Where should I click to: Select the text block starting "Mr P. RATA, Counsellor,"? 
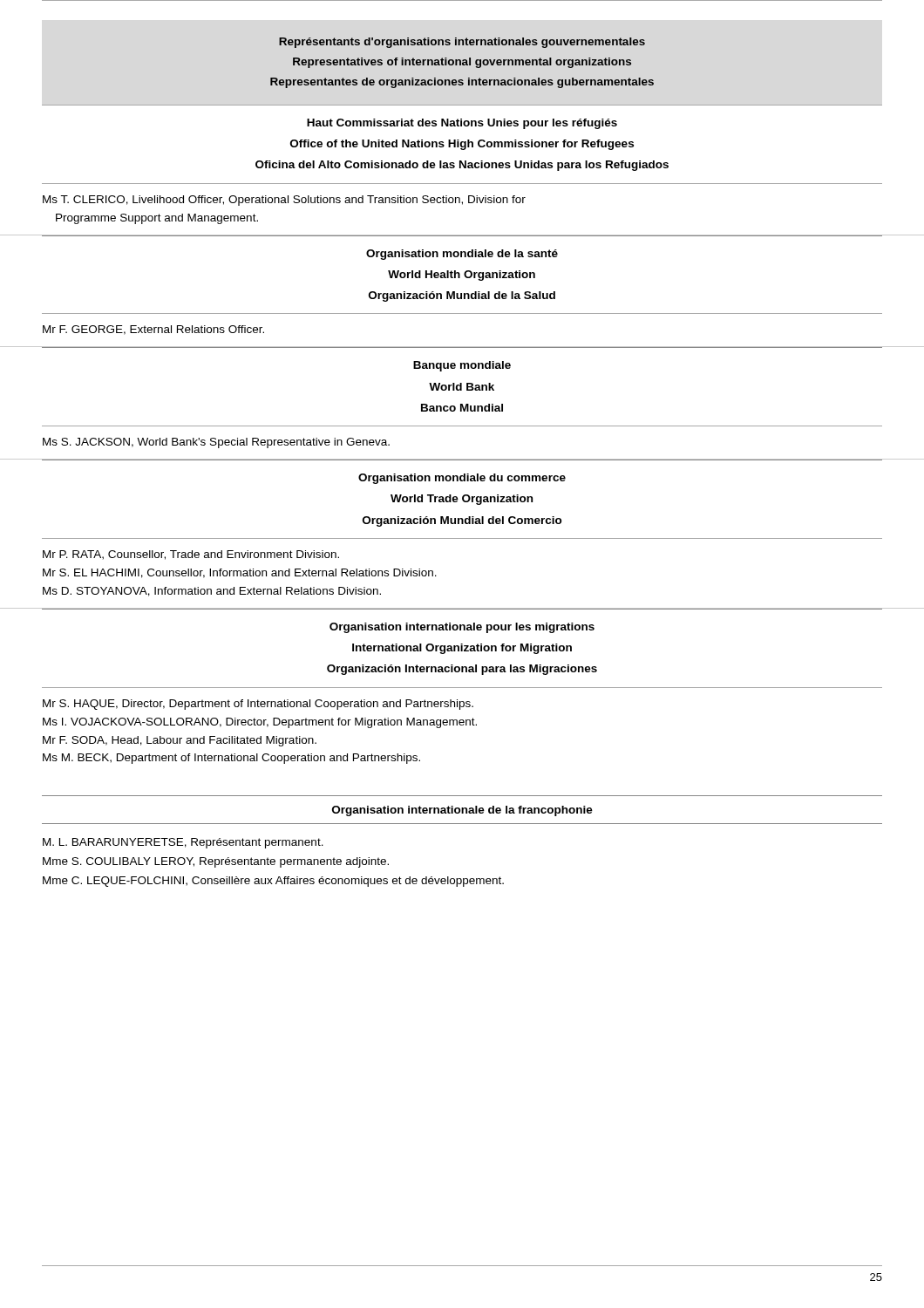point(240,572)
